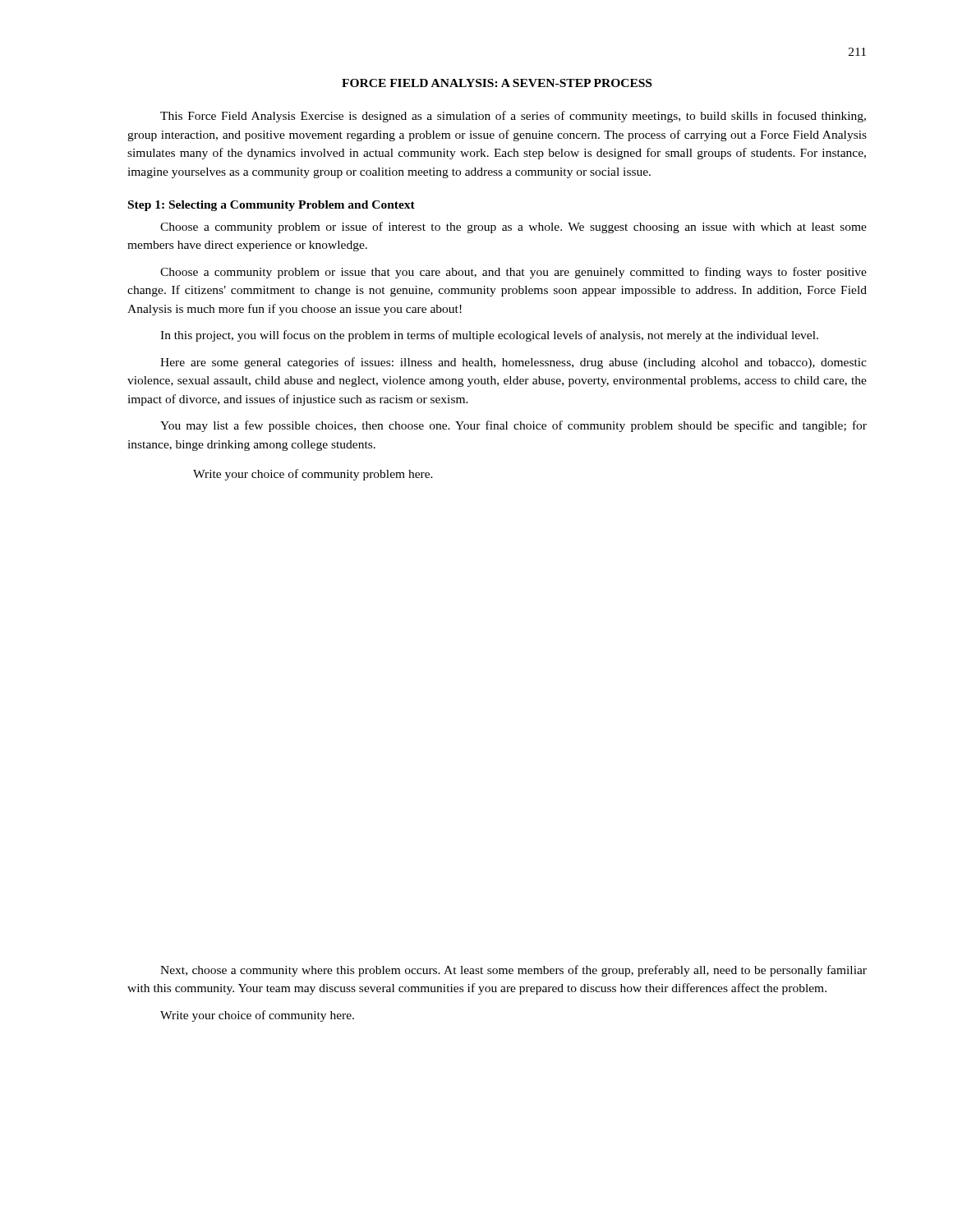
Task: Click on the text that says "Write your choice of community problem here."
Action: pos(313,473)
